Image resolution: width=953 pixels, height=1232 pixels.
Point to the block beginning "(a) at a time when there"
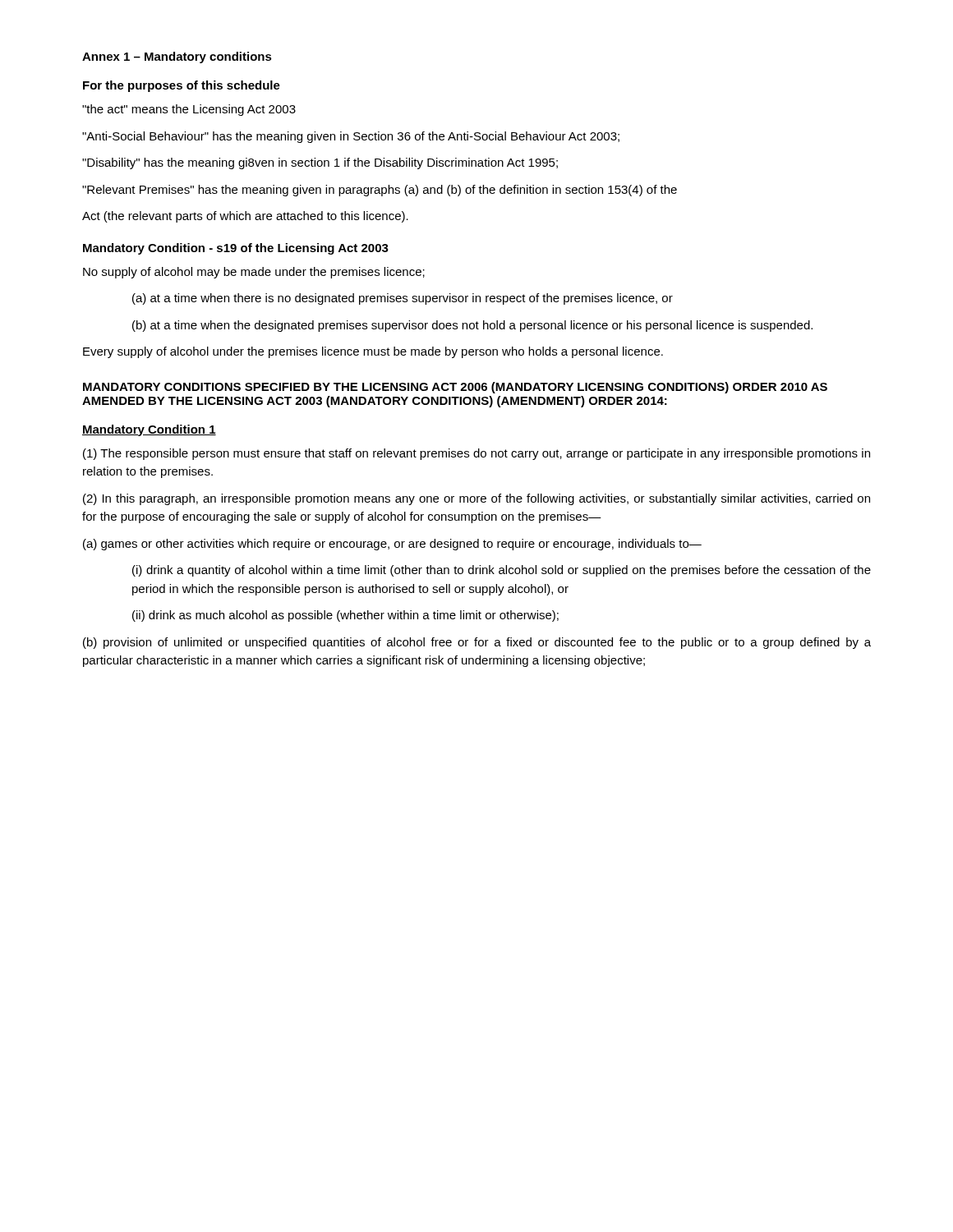point(402,298)
